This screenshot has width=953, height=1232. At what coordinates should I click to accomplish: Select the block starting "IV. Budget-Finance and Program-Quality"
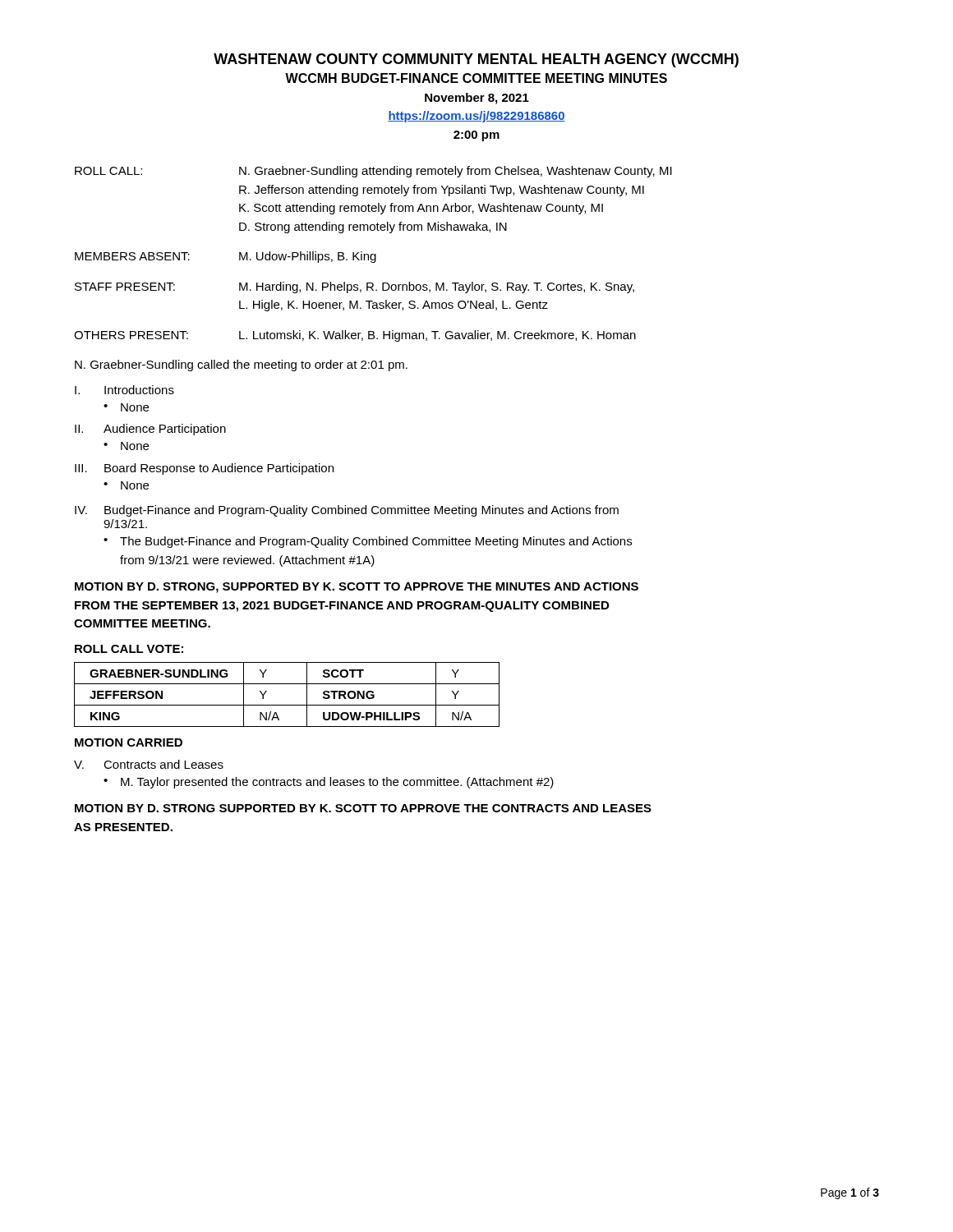(347, 517)
